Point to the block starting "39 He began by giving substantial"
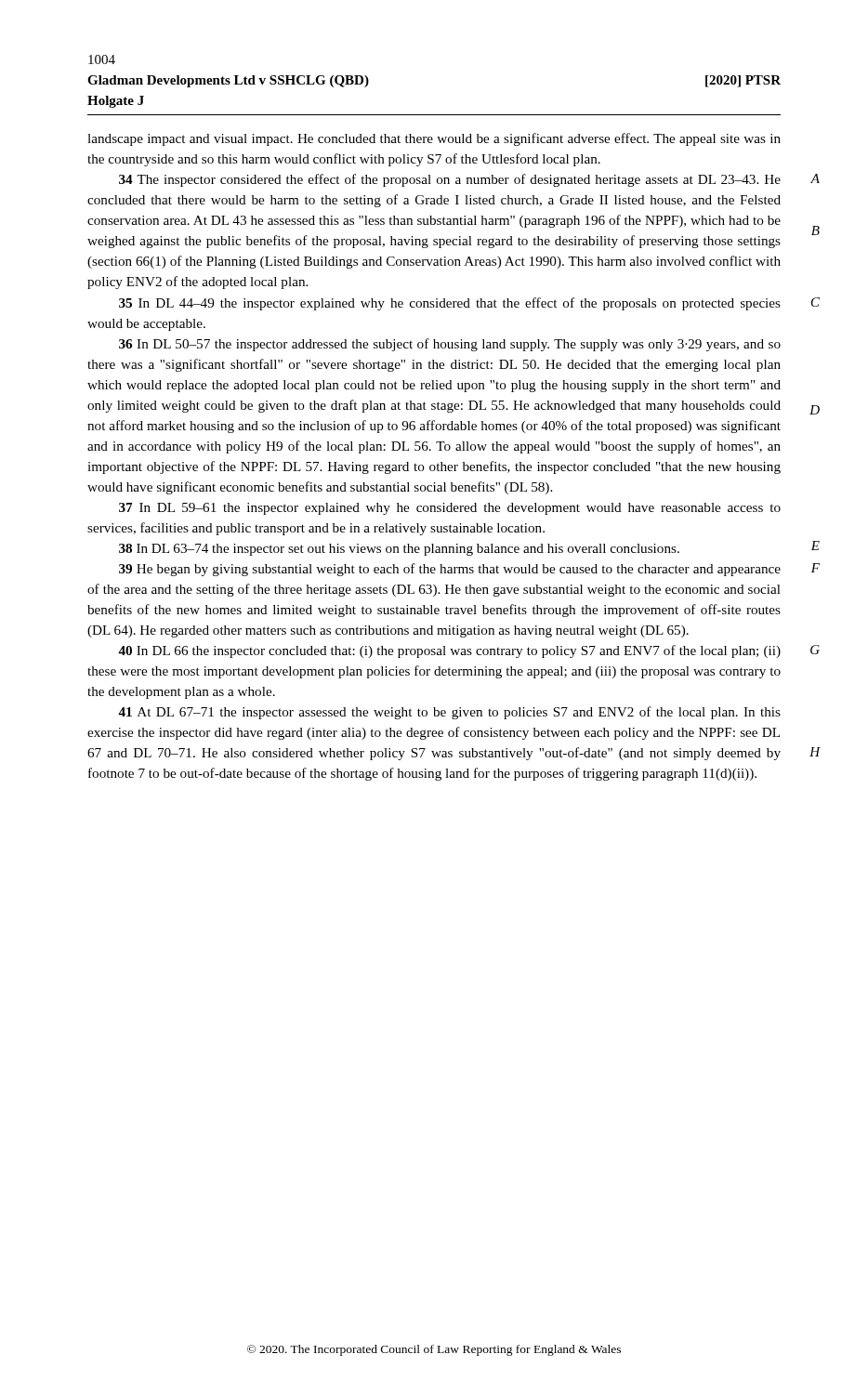868x1394 pixels. click(434, 599)
